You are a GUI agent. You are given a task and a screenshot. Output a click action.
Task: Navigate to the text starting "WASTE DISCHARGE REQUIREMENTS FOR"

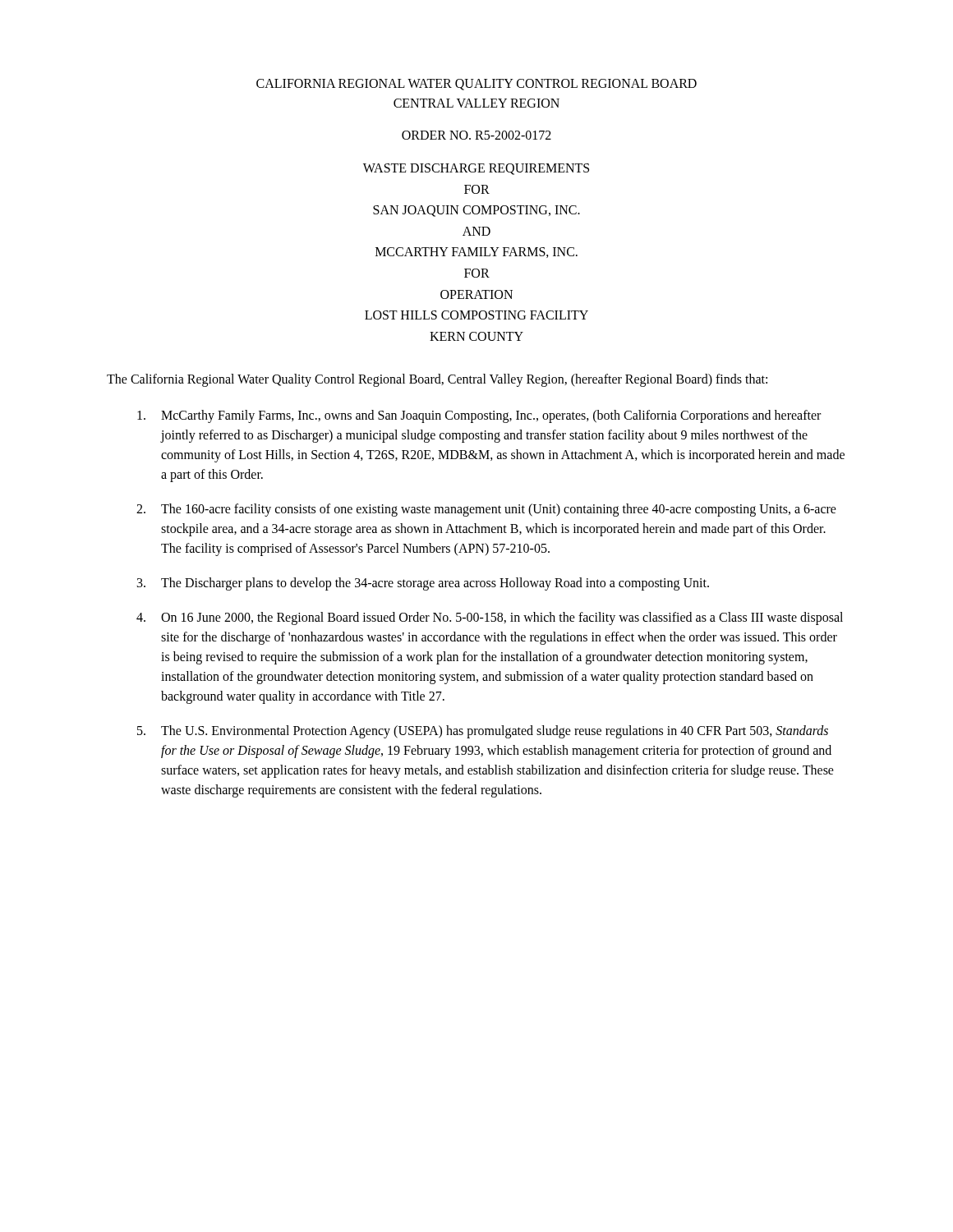tap(476, 252)
